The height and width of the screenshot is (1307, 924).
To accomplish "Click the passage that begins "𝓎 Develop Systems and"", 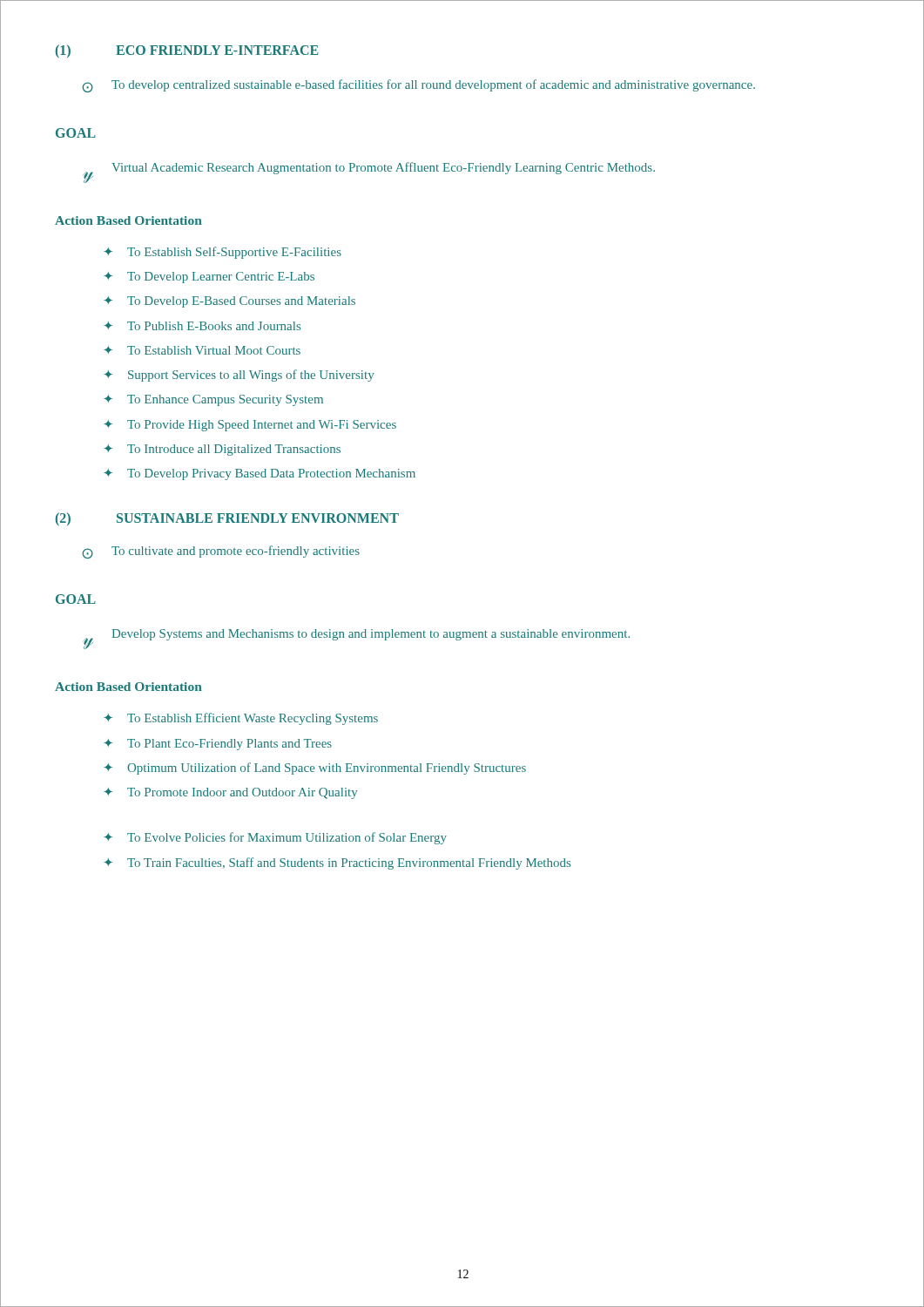I will tap(466, 639).
